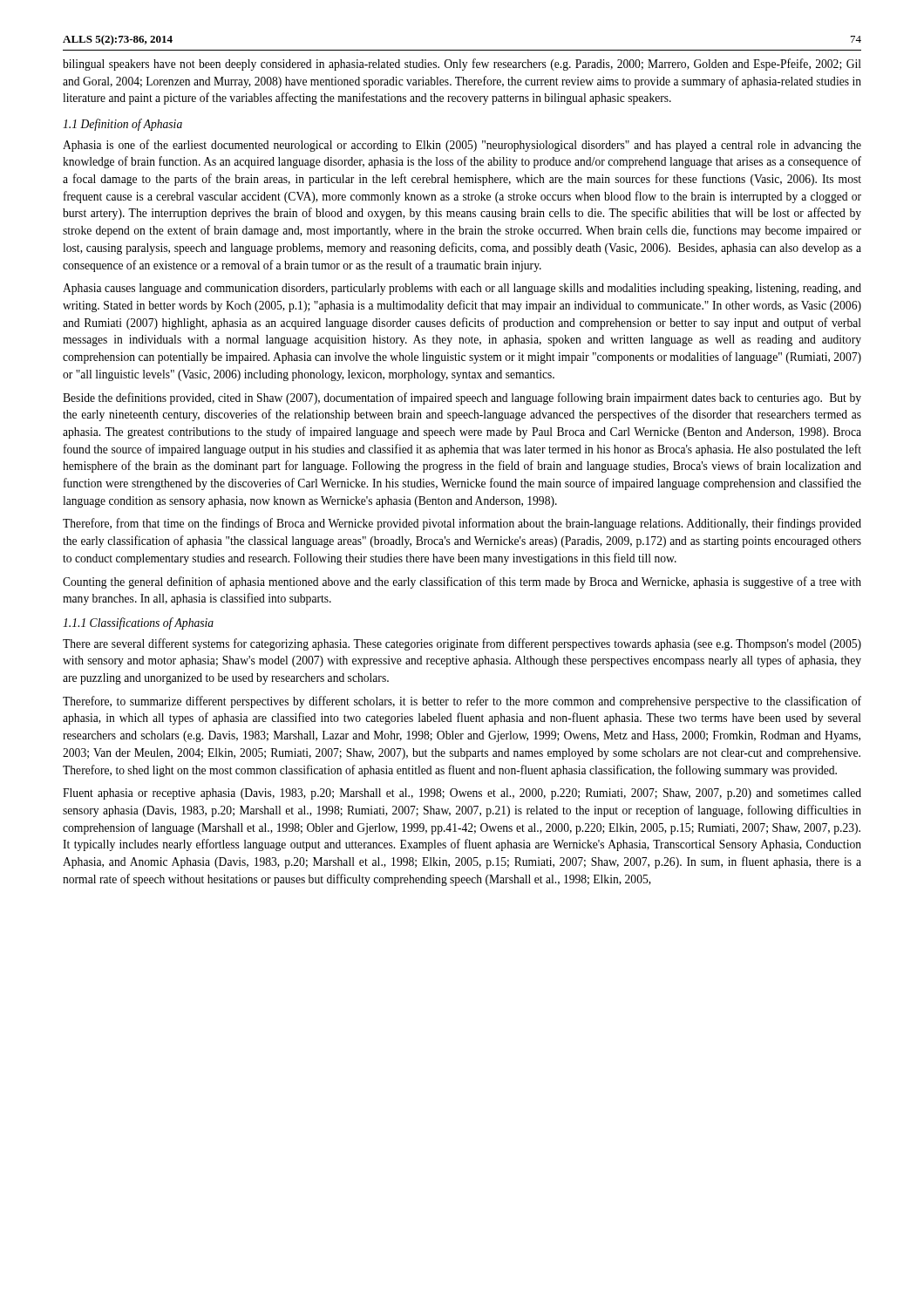Find the block on this page that starts "Fluent aphasia or receptive aphasia (Davis, 1983,"
The height and width of the screenshot is (1308, 924).
point(462,836)
